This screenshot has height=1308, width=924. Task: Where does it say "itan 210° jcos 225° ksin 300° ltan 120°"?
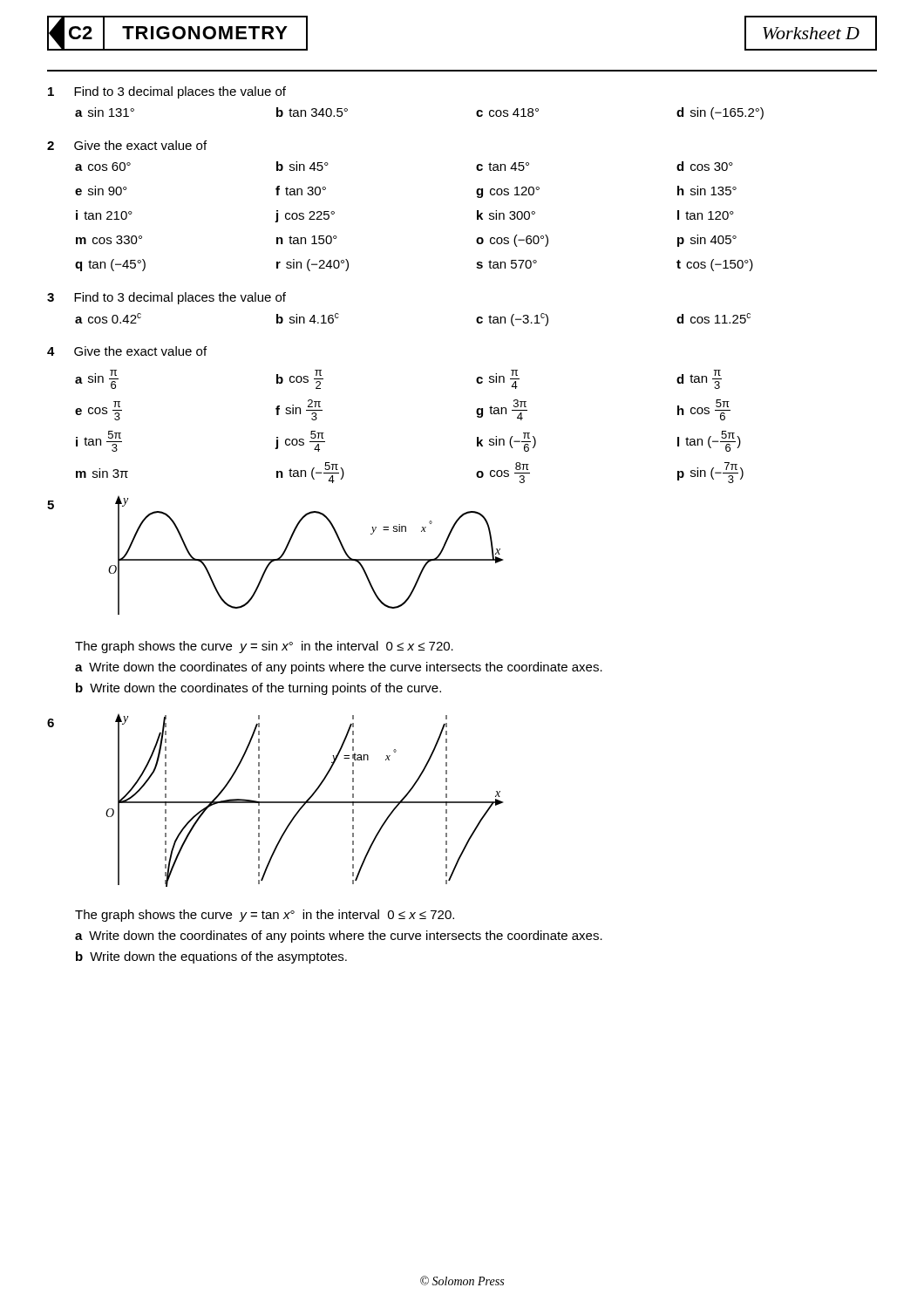(476, 215)
